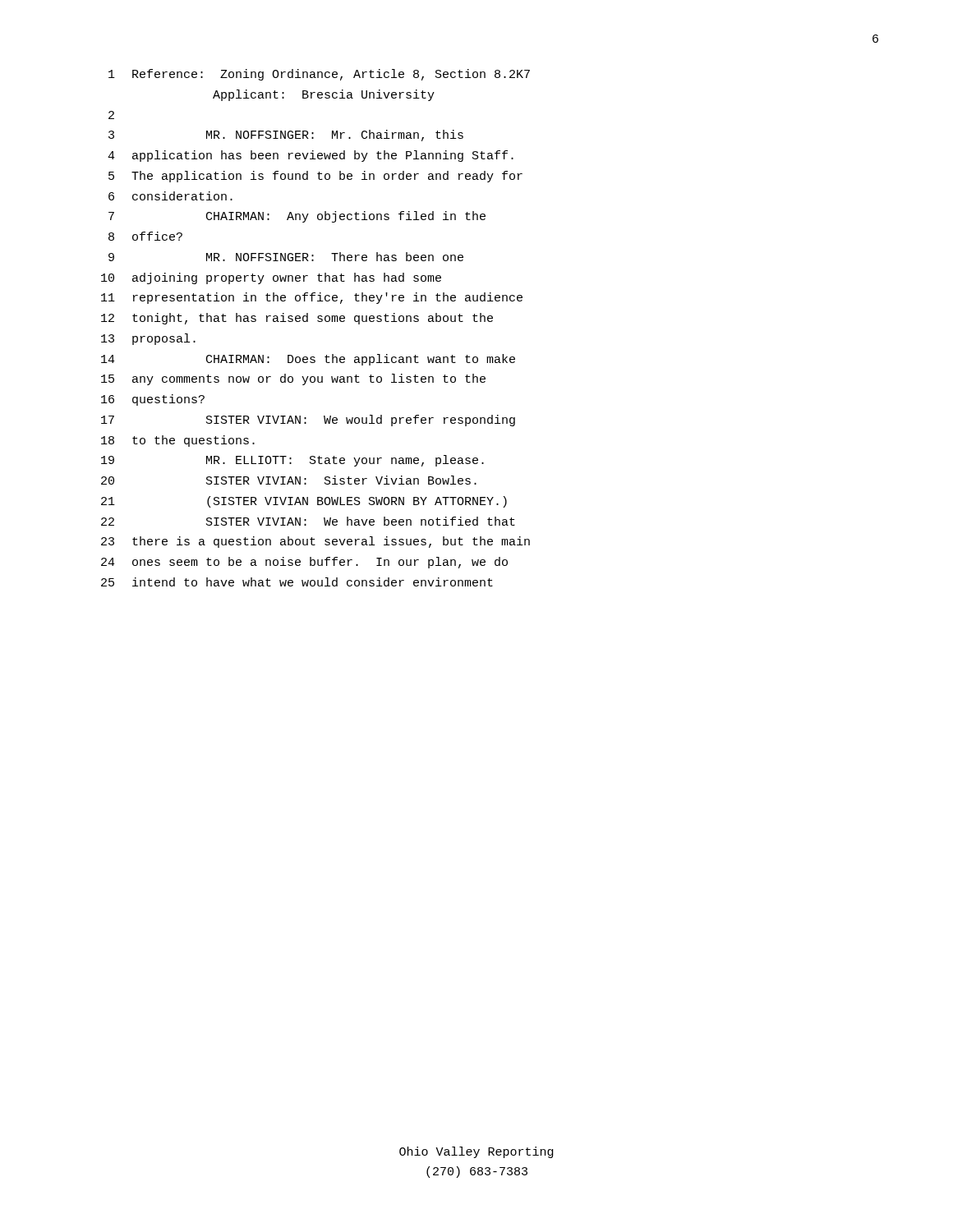Locate the list item containing "23 there is a question about several issues,"
This screenshot has height=1232, width=953.
coord(476,543)
